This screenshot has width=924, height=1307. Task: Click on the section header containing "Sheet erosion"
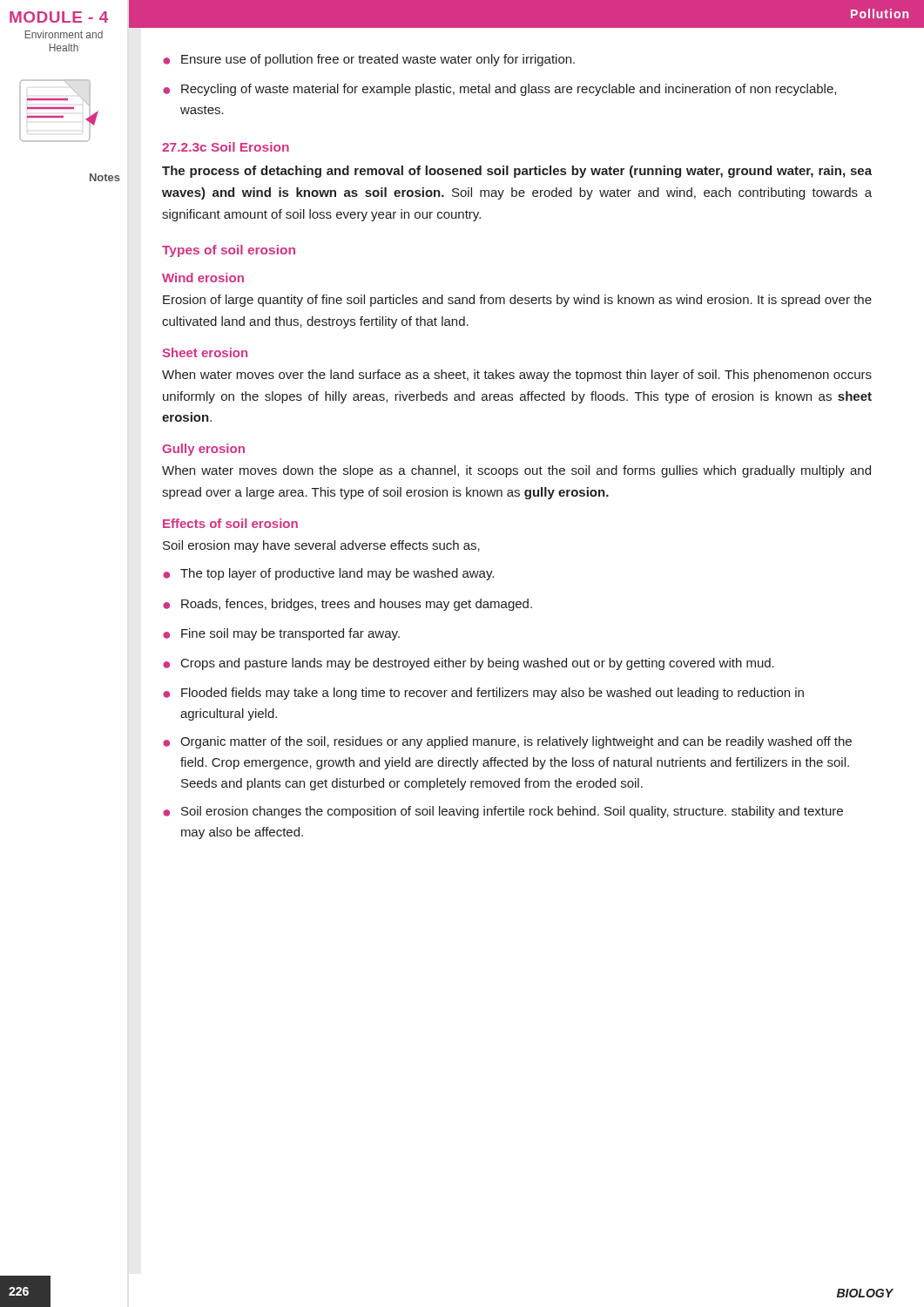pos(205,352)
